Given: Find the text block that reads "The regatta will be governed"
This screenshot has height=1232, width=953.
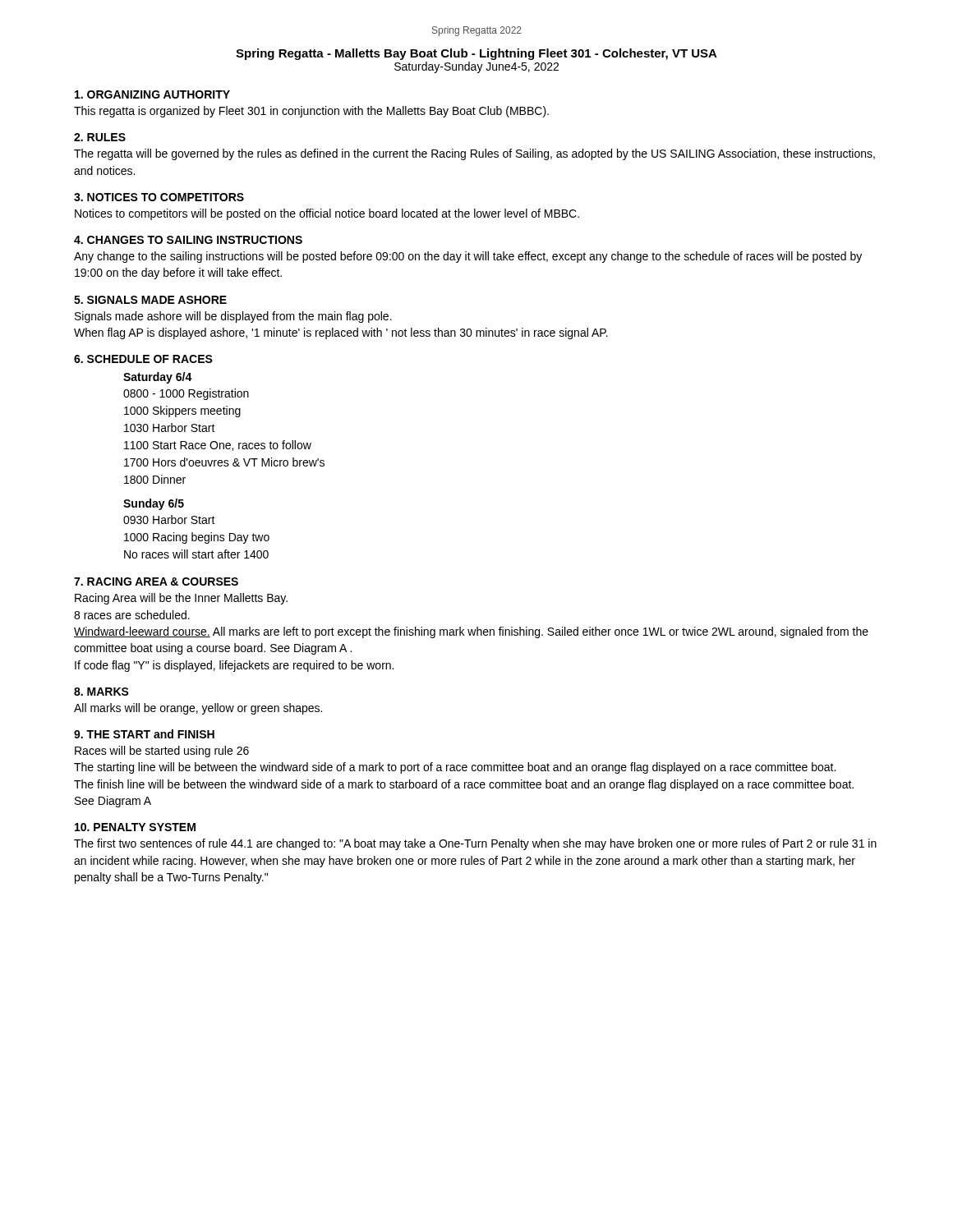Looking at the screenshot, I should tap(475, 162).
